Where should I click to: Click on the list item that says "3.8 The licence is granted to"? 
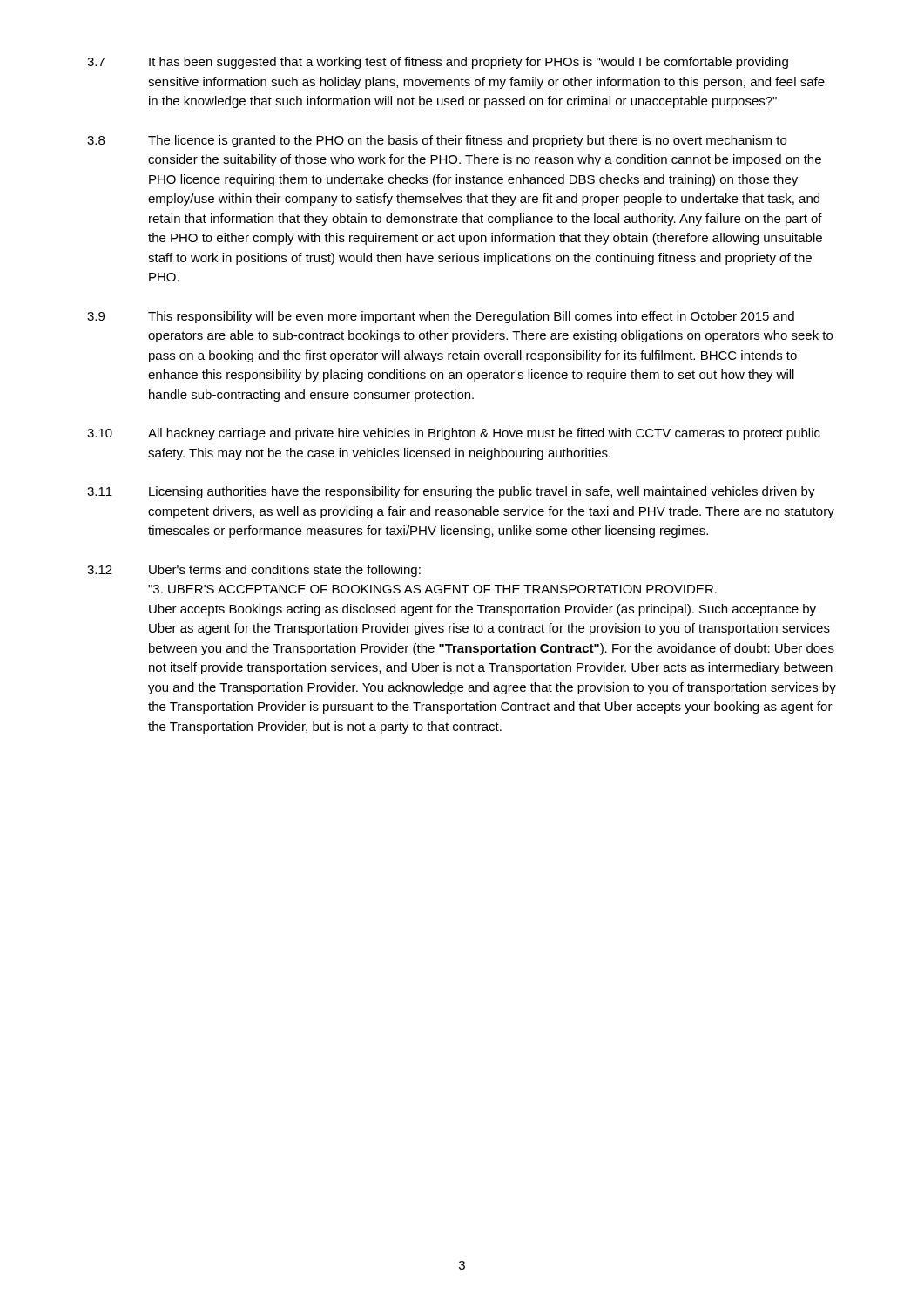coord(462,209)
